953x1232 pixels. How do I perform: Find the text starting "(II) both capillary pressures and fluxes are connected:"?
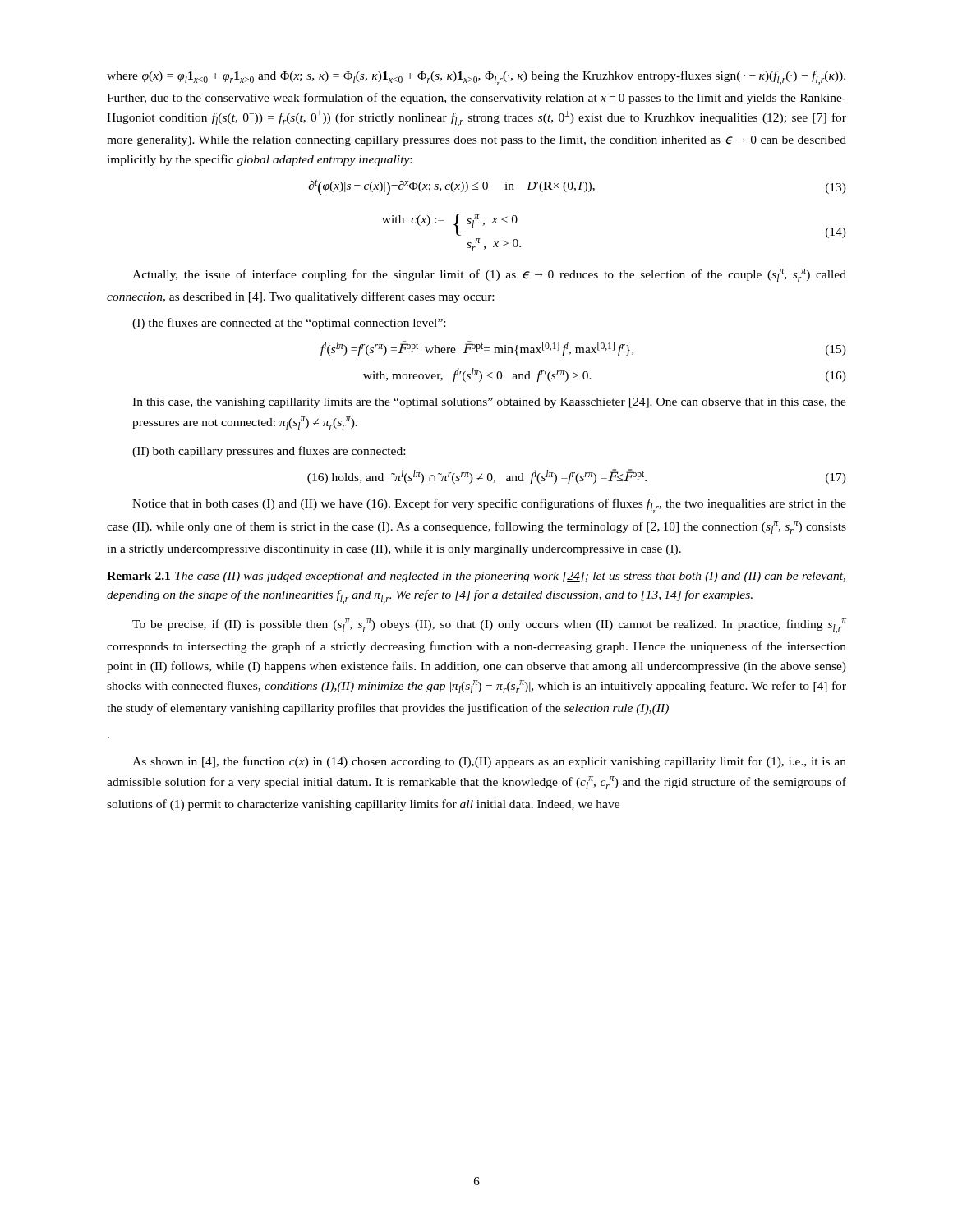269,451
